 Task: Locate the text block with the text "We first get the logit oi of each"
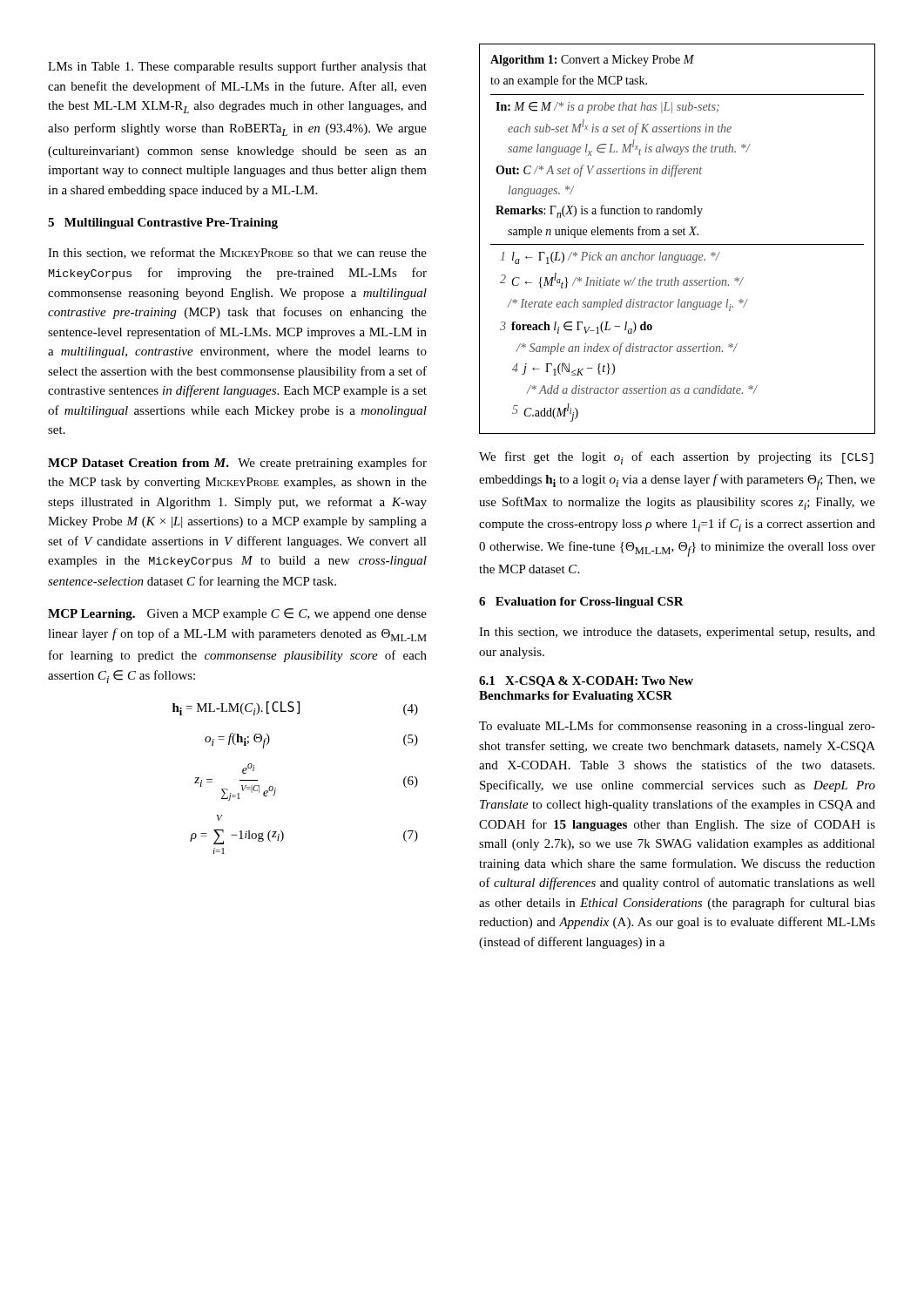click(677, 513)
